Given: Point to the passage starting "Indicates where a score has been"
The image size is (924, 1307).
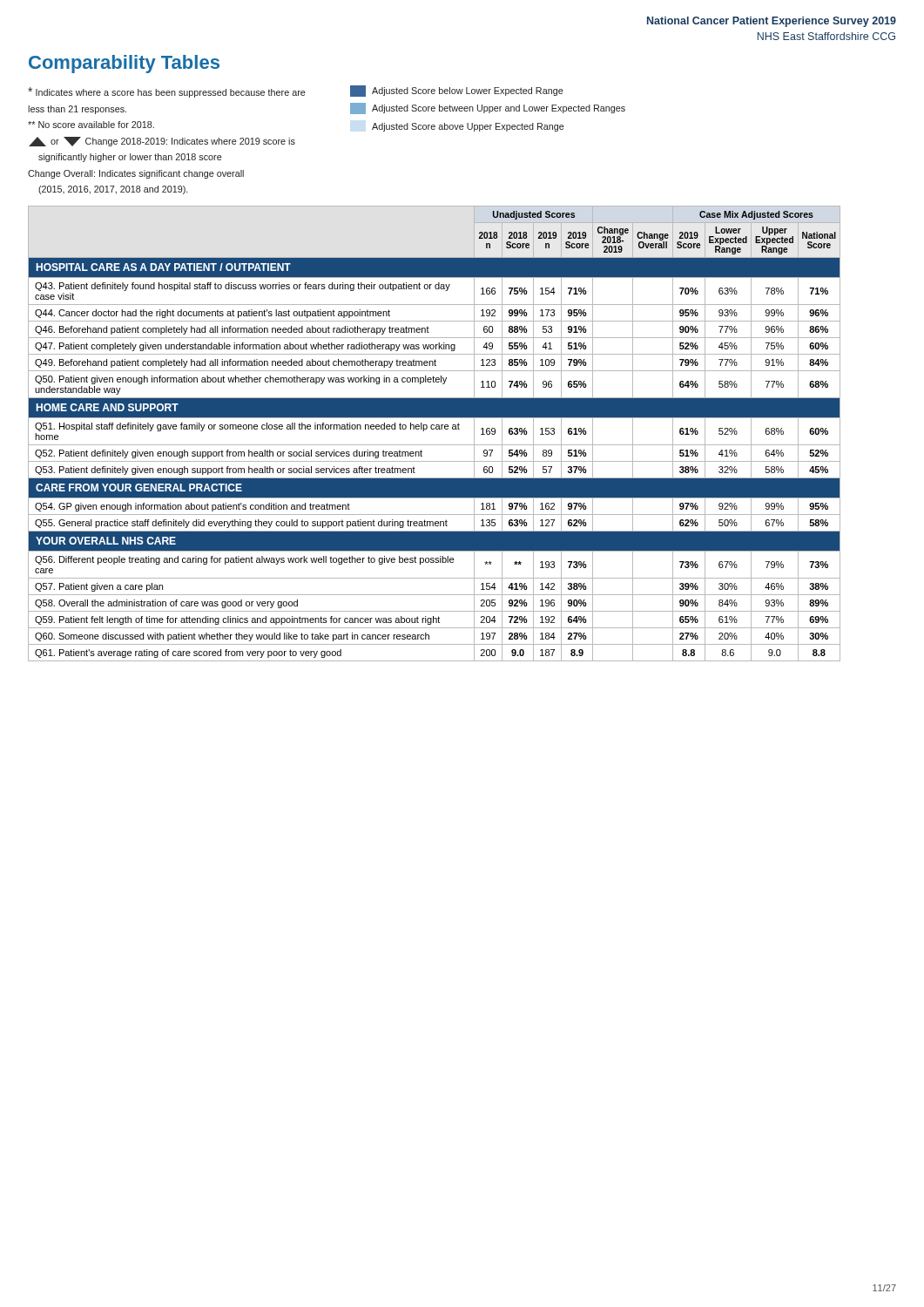Looking at the screenshot, I should [x=176, y=140].
